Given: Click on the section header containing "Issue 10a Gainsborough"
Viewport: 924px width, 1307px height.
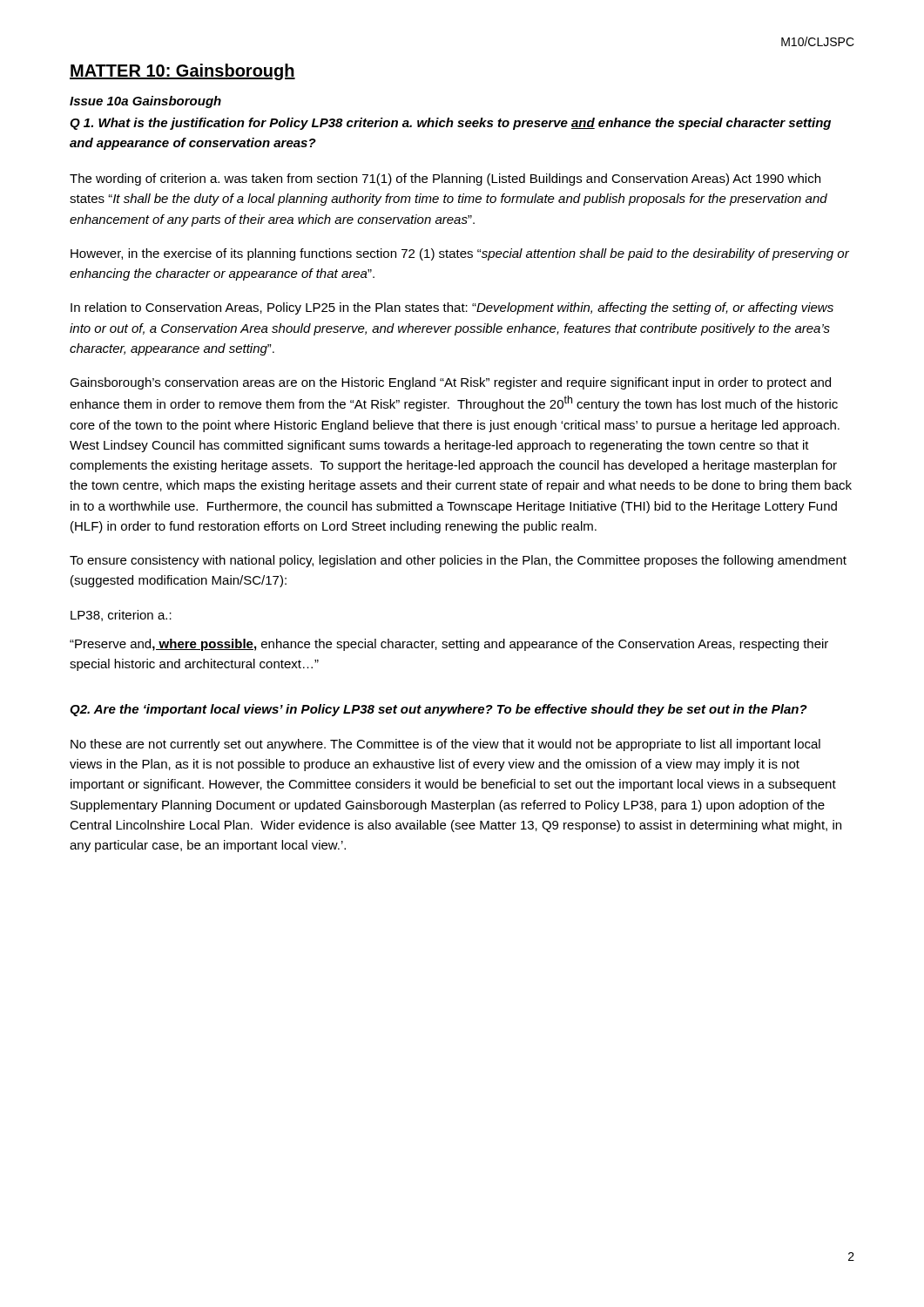Looking at the screenshot, I should 146,101.
